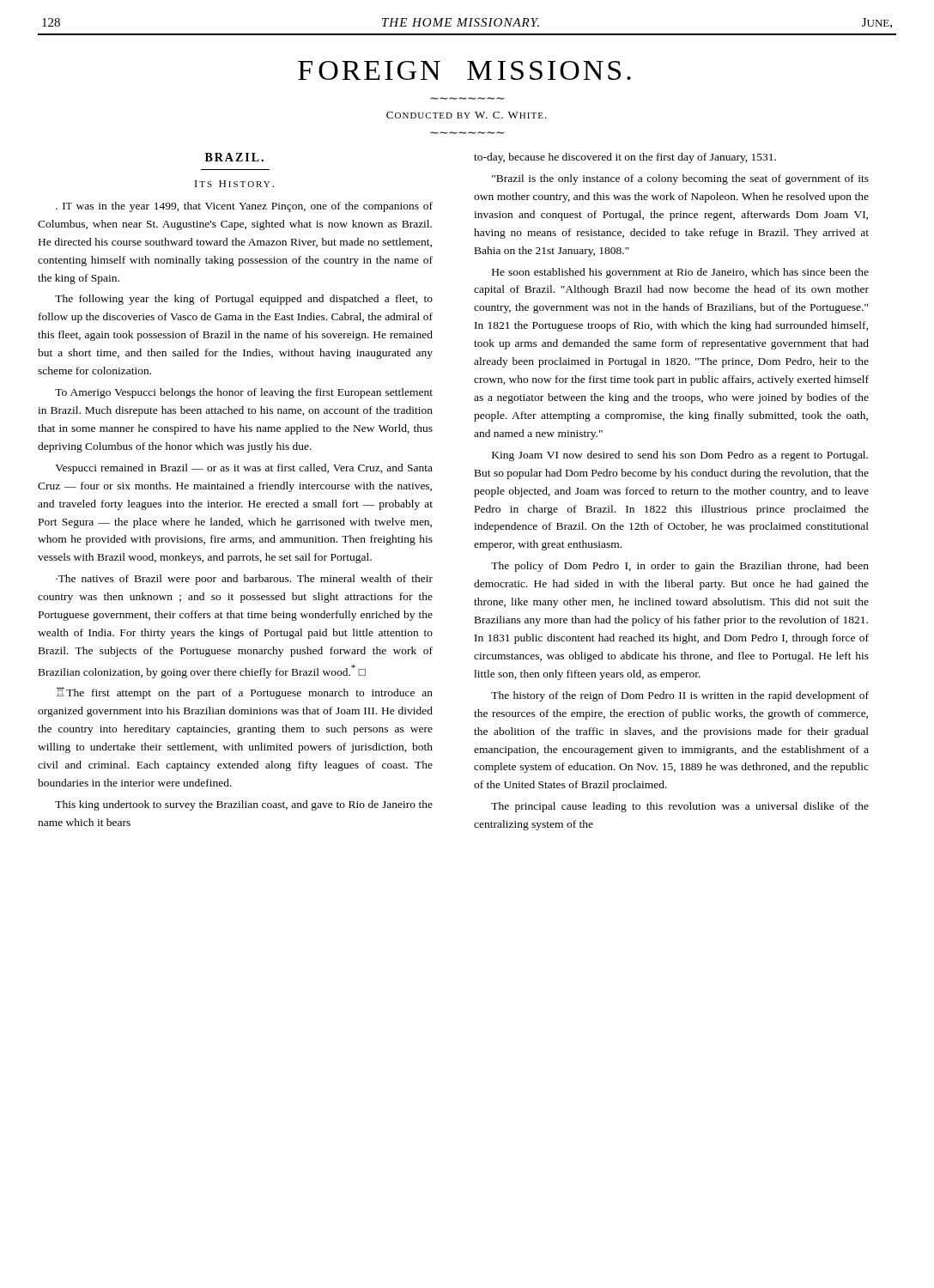Select the text block that reads "to-day, because he"
This screenshot has height=1288, width=934.
coord(671,491)
